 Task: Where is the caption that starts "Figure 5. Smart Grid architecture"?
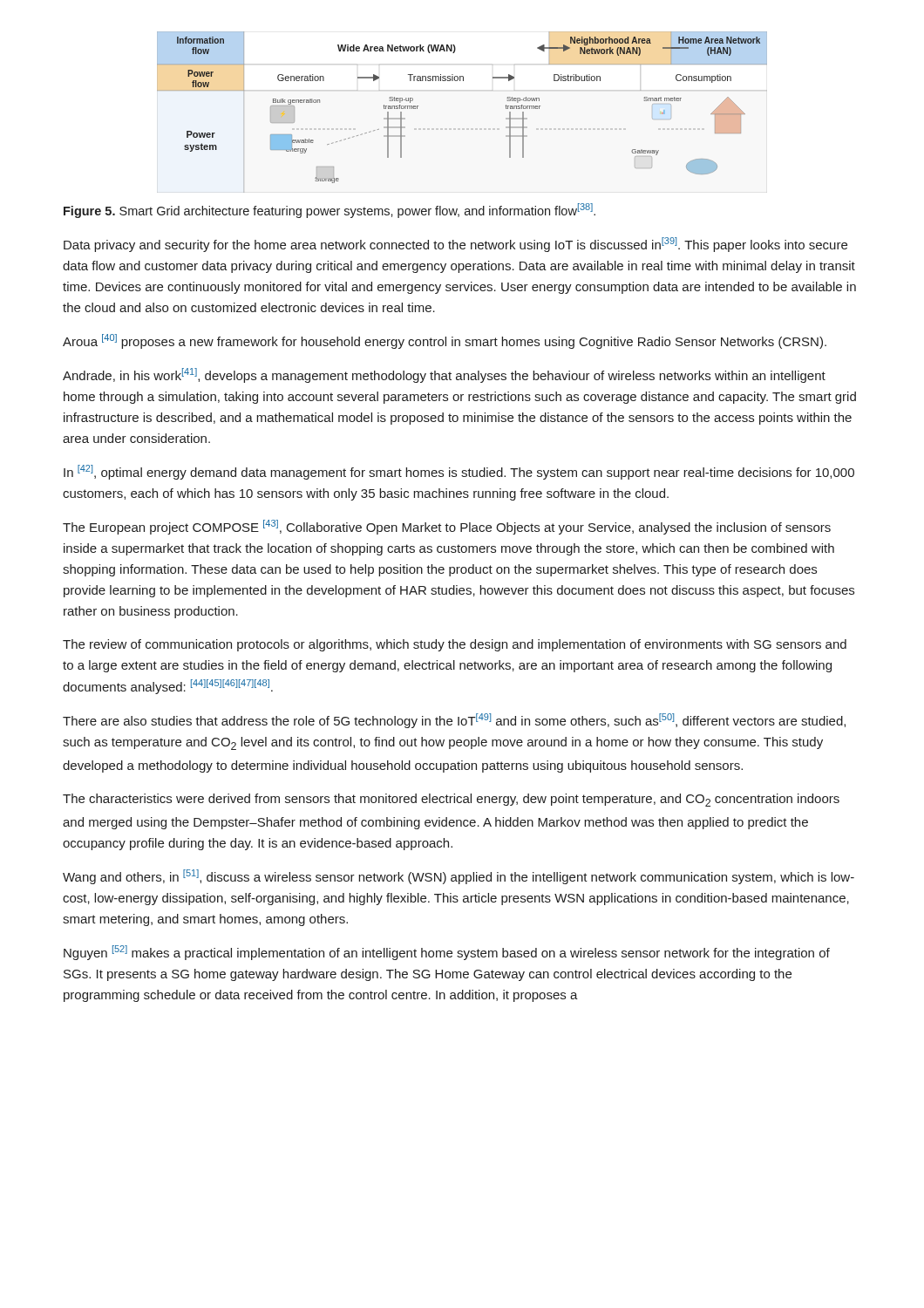click(330, 210)
